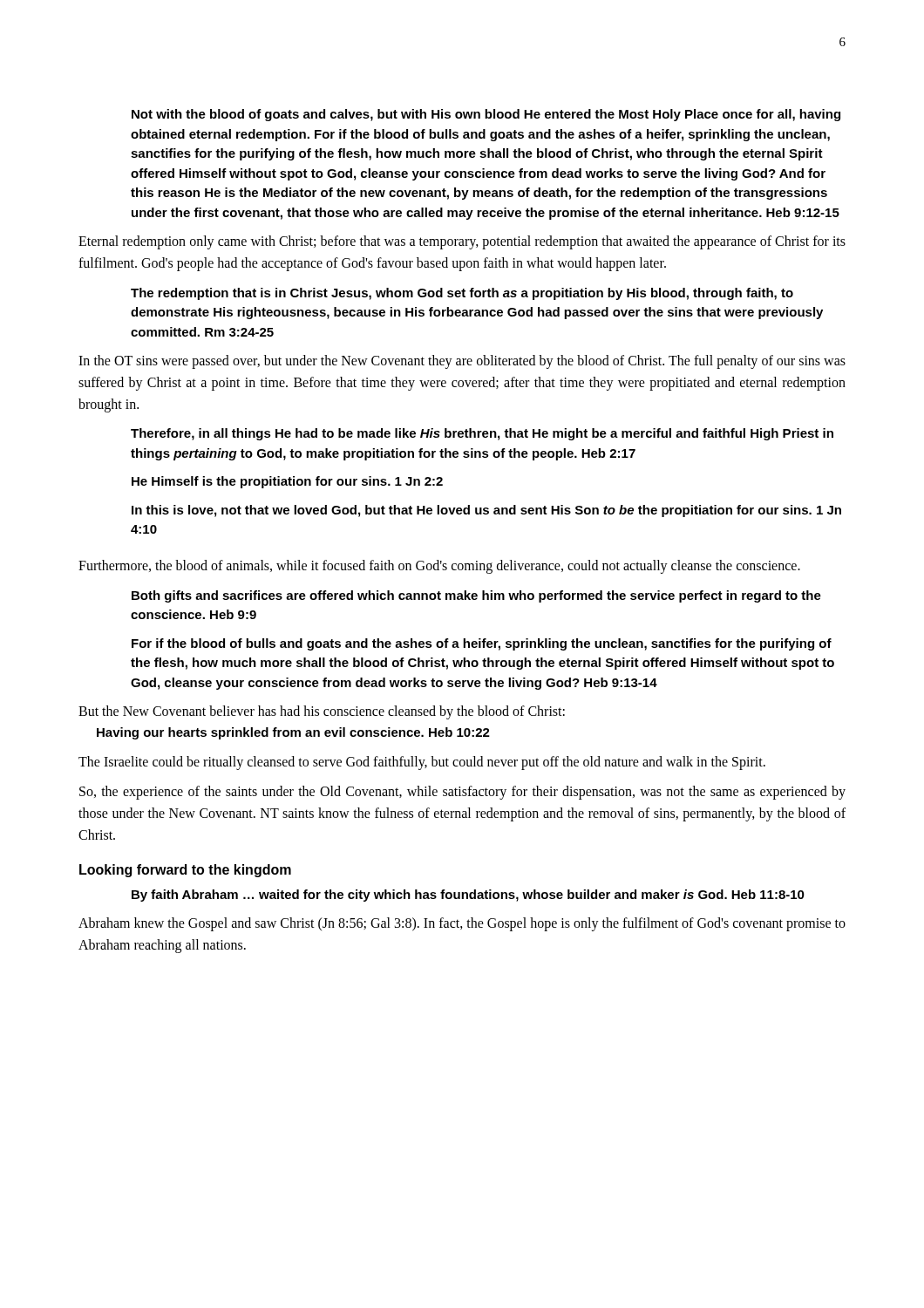The width and height of the screenshot is (924, 1308).
Task: Where is the passage that starts "So, the experience of"?
Action: pos(462,813)
